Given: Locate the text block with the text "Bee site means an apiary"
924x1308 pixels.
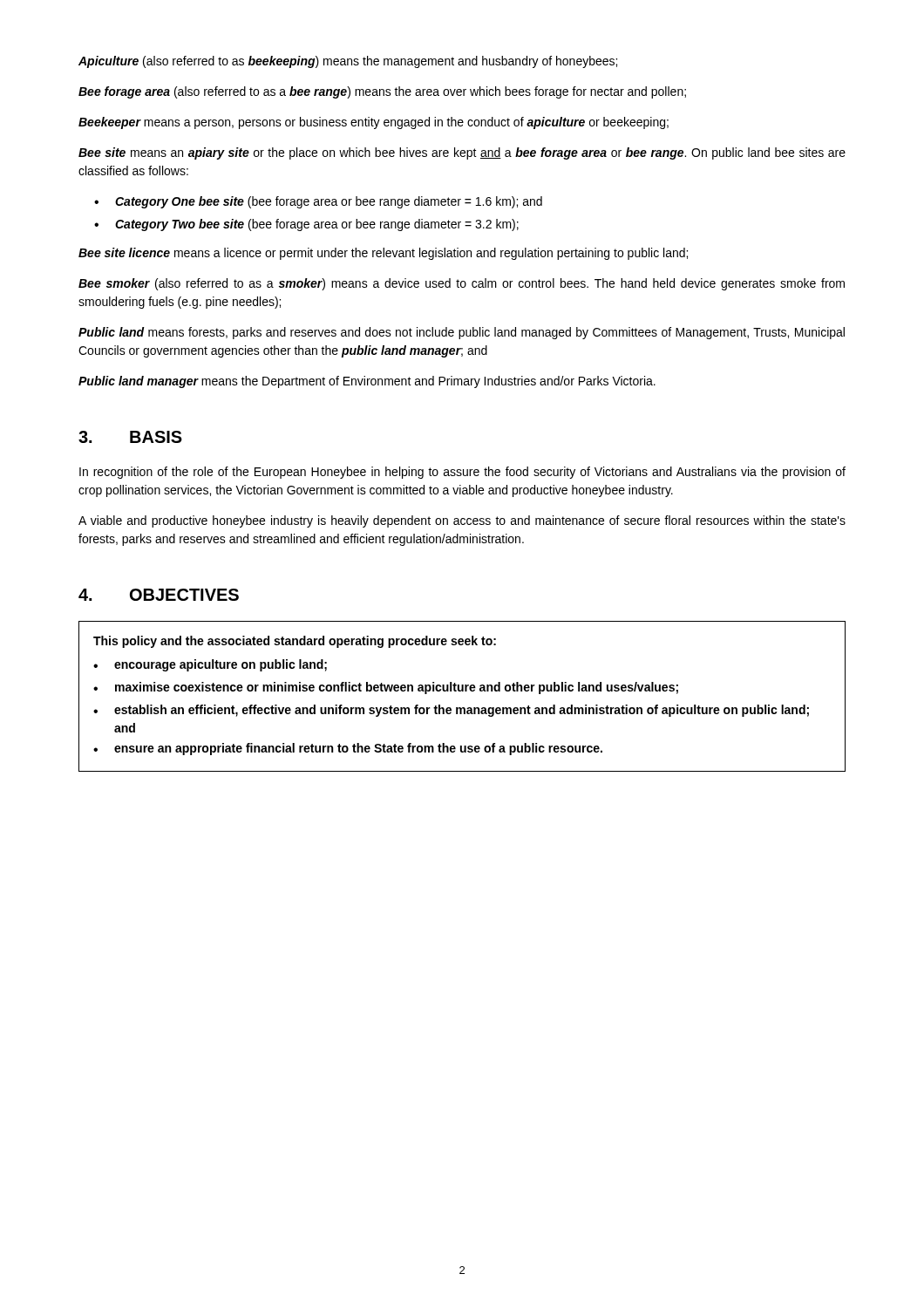Looking at the screenshot, I should pos(462,162).
